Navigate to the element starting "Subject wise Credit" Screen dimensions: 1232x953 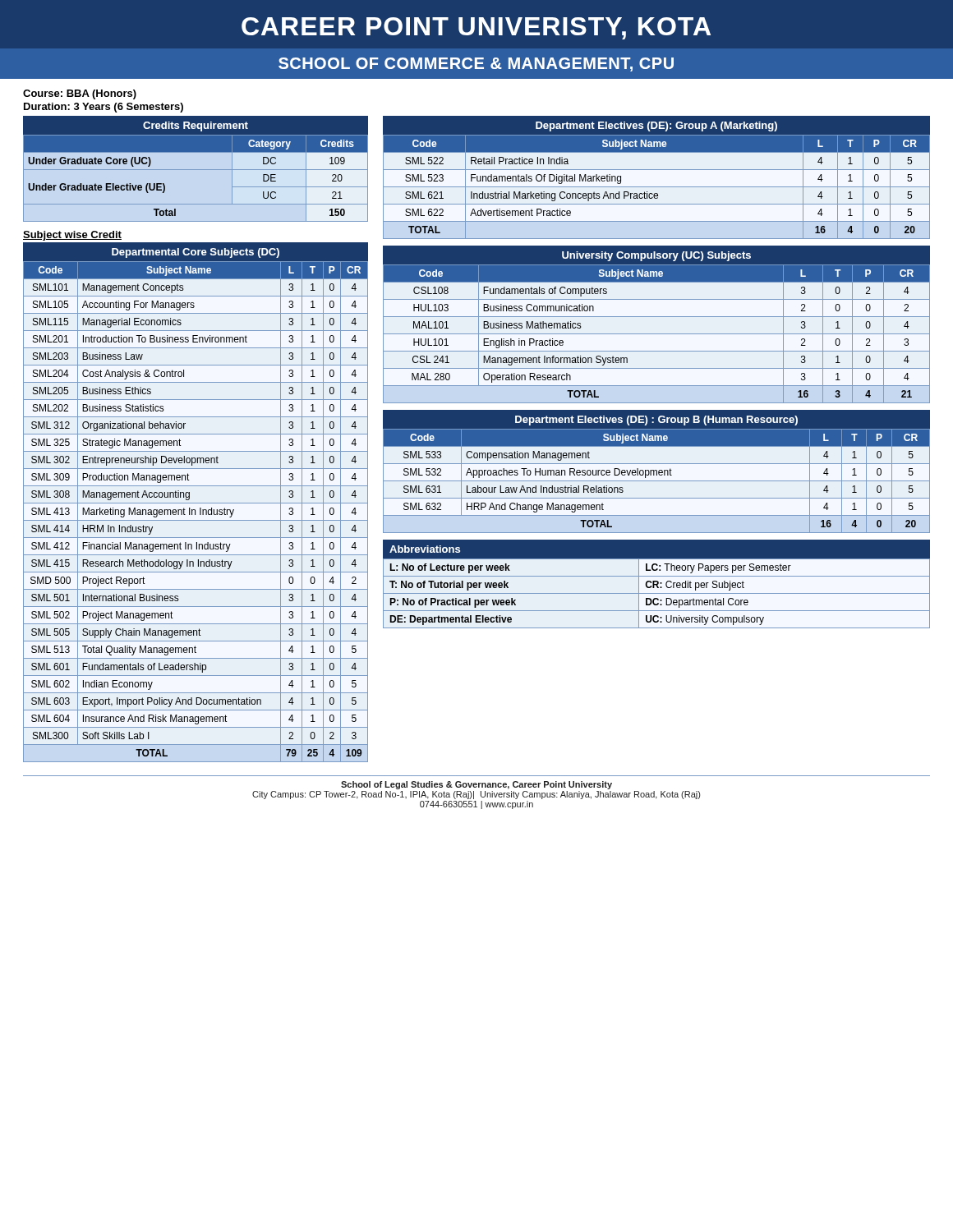point(72,234)
